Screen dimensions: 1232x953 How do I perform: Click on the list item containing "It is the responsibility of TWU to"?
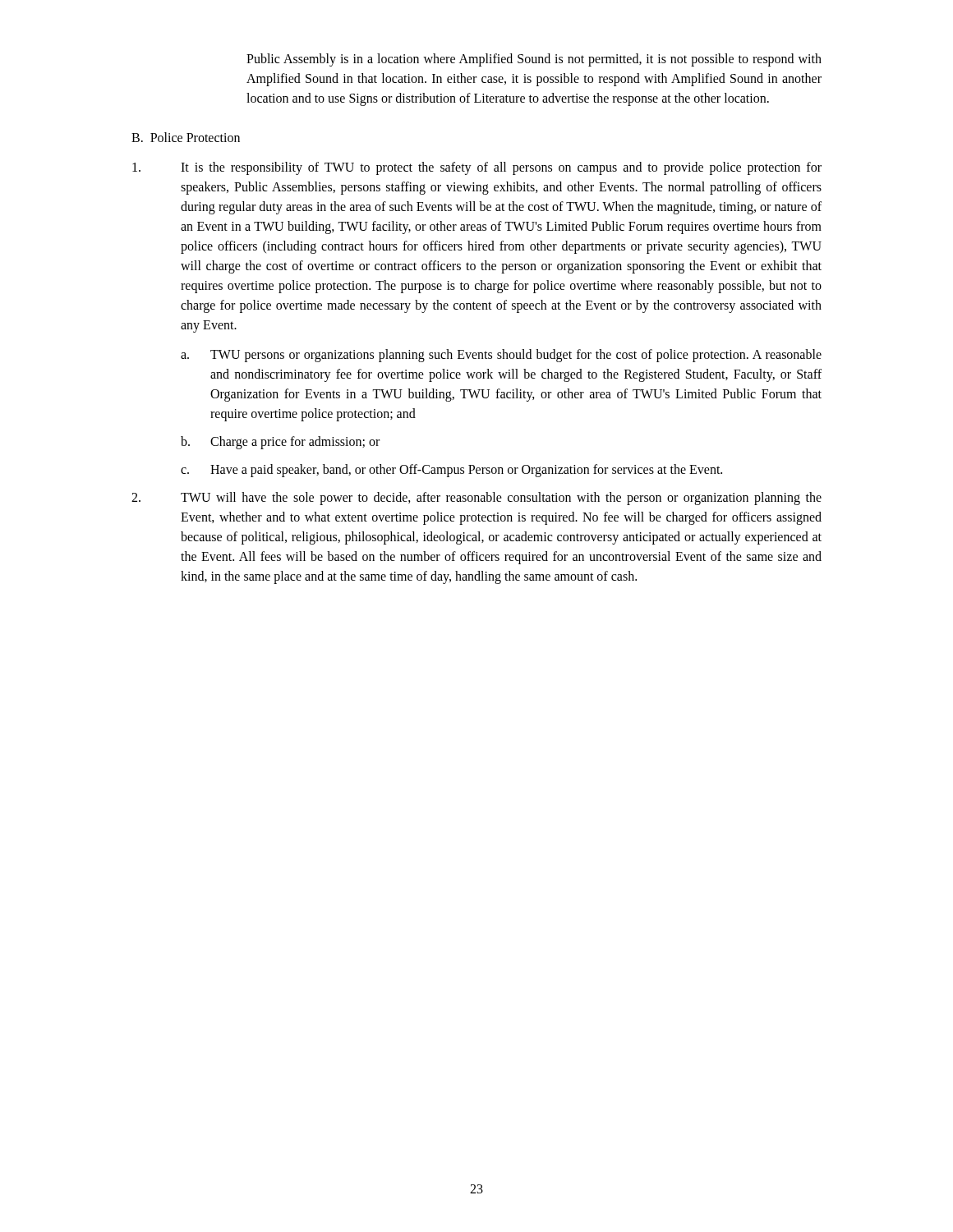pyautogui.click(x=501, y=246)
